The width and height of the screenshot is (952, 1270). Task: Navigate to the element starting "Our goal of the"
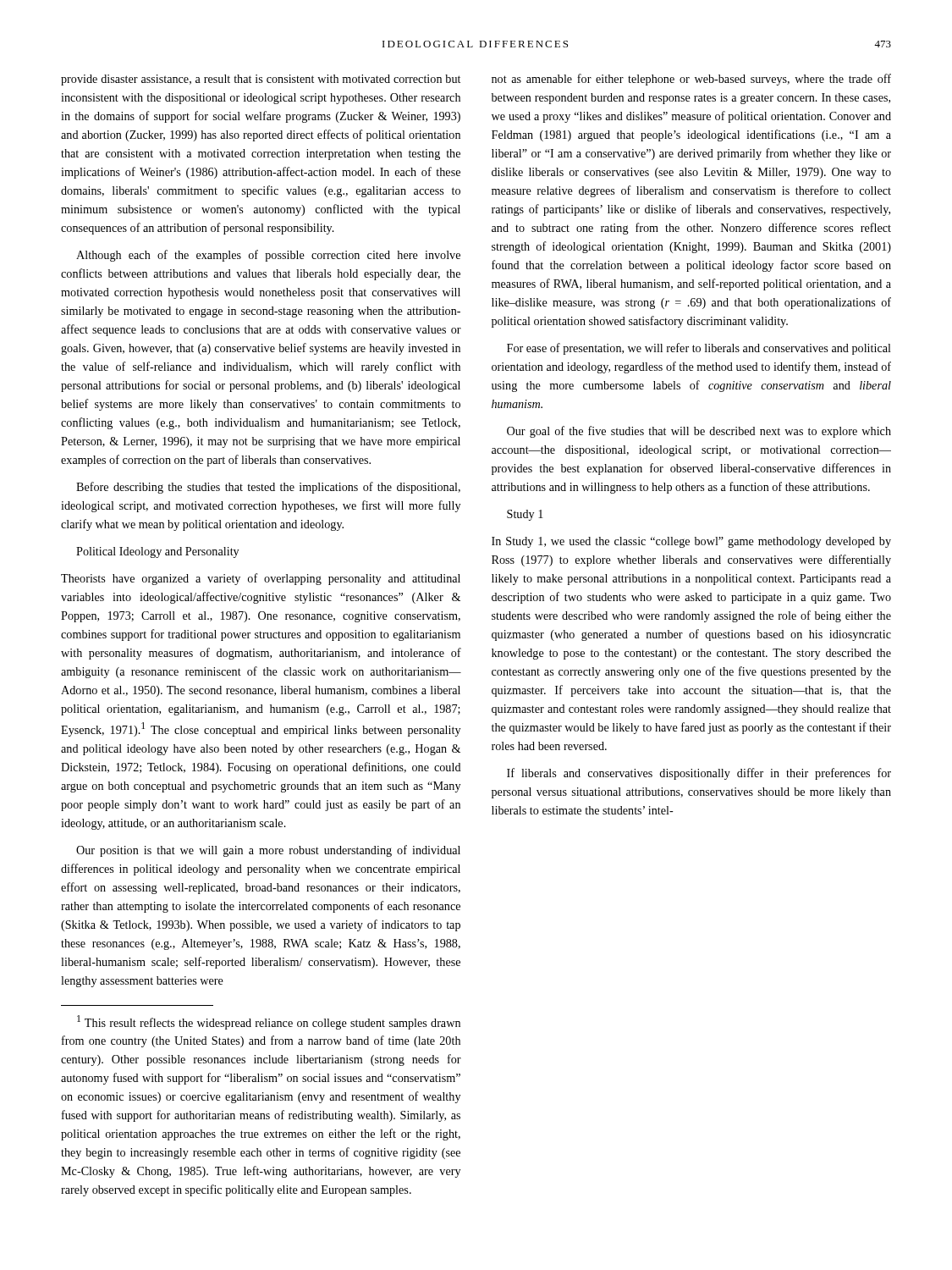[691, 459]
